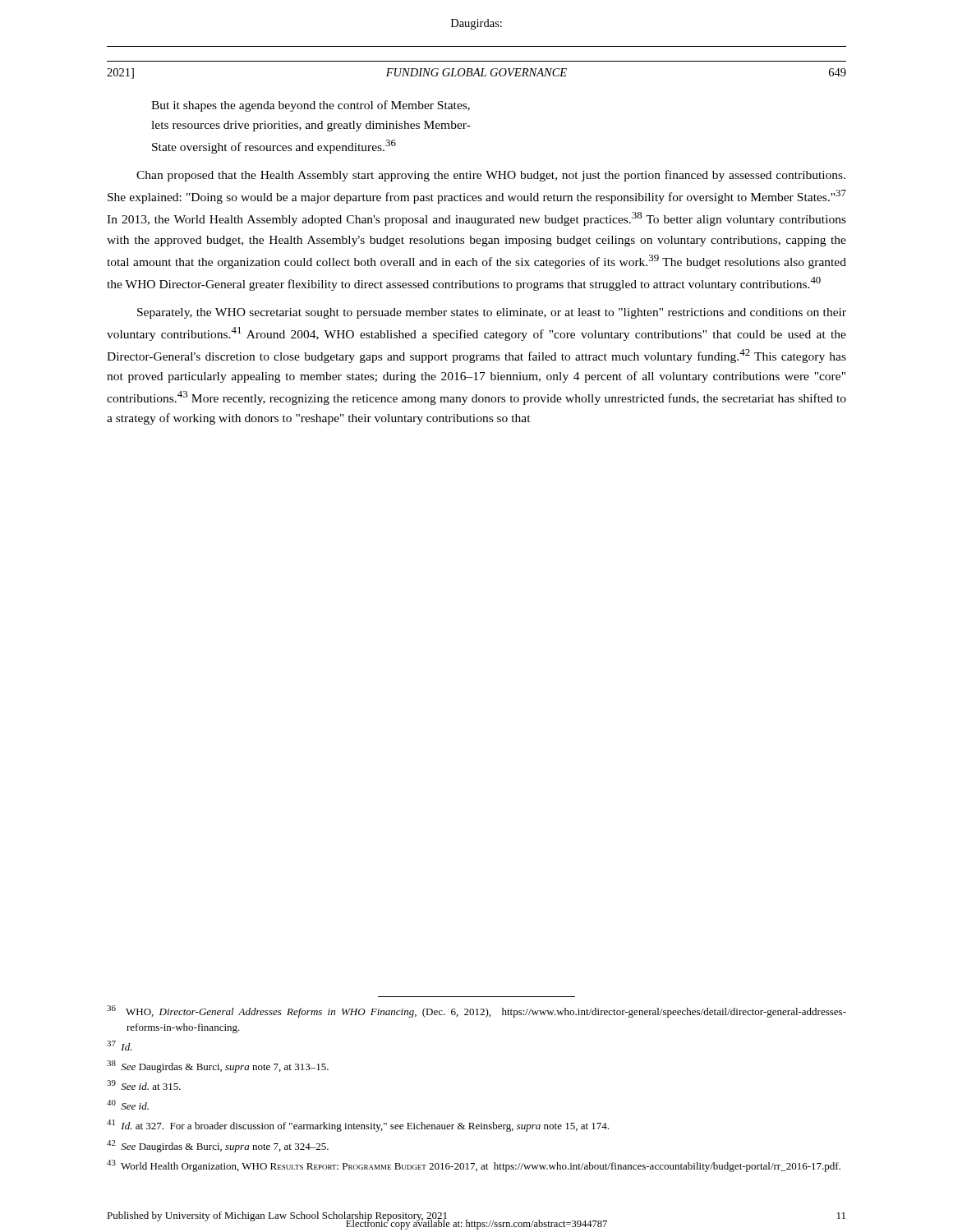Point to the block starting "39 See id. at 315."

tap(144, 1085)
